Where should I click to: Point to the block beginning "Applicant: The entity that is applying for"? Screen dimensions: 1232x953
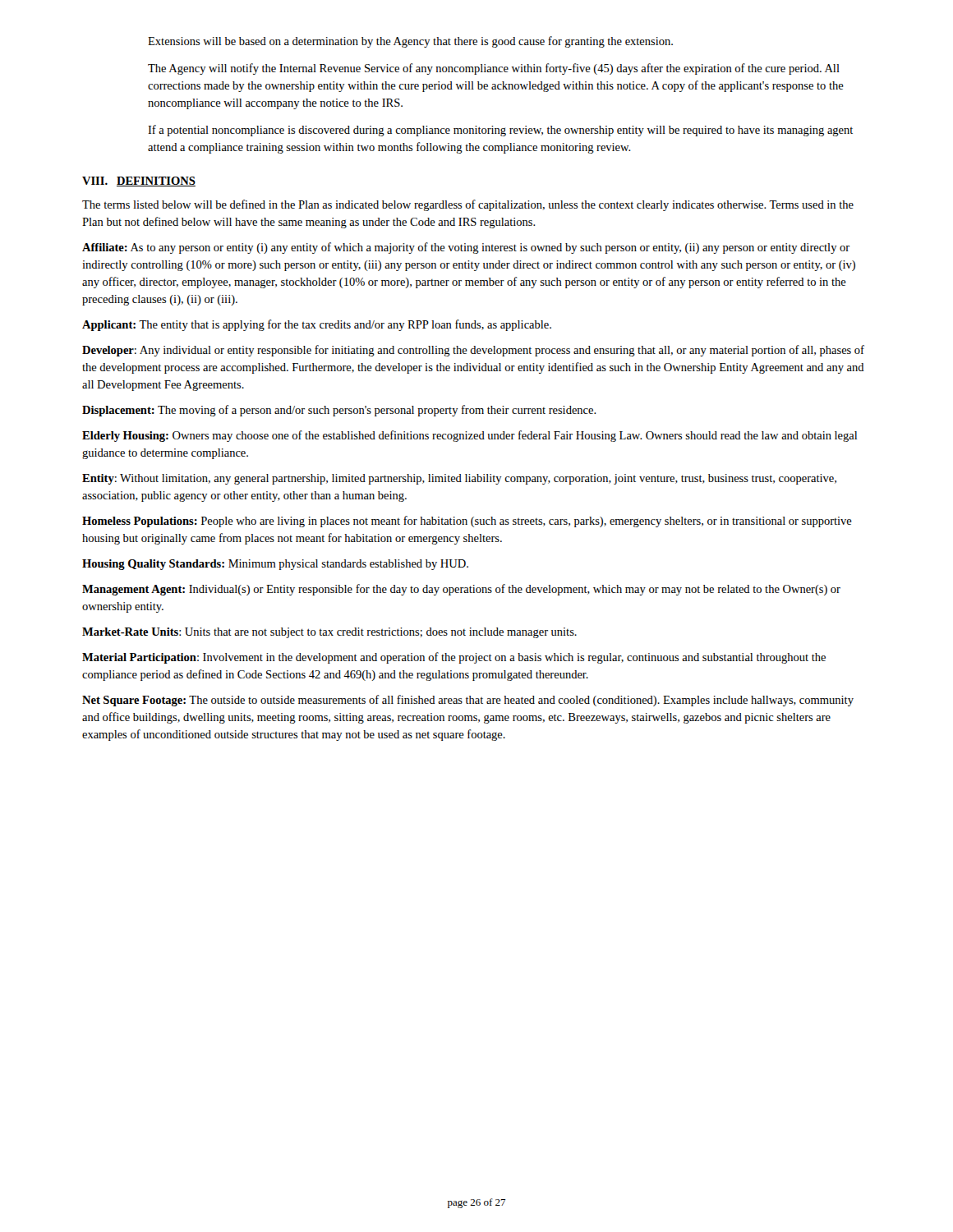[x=317, y=325]
